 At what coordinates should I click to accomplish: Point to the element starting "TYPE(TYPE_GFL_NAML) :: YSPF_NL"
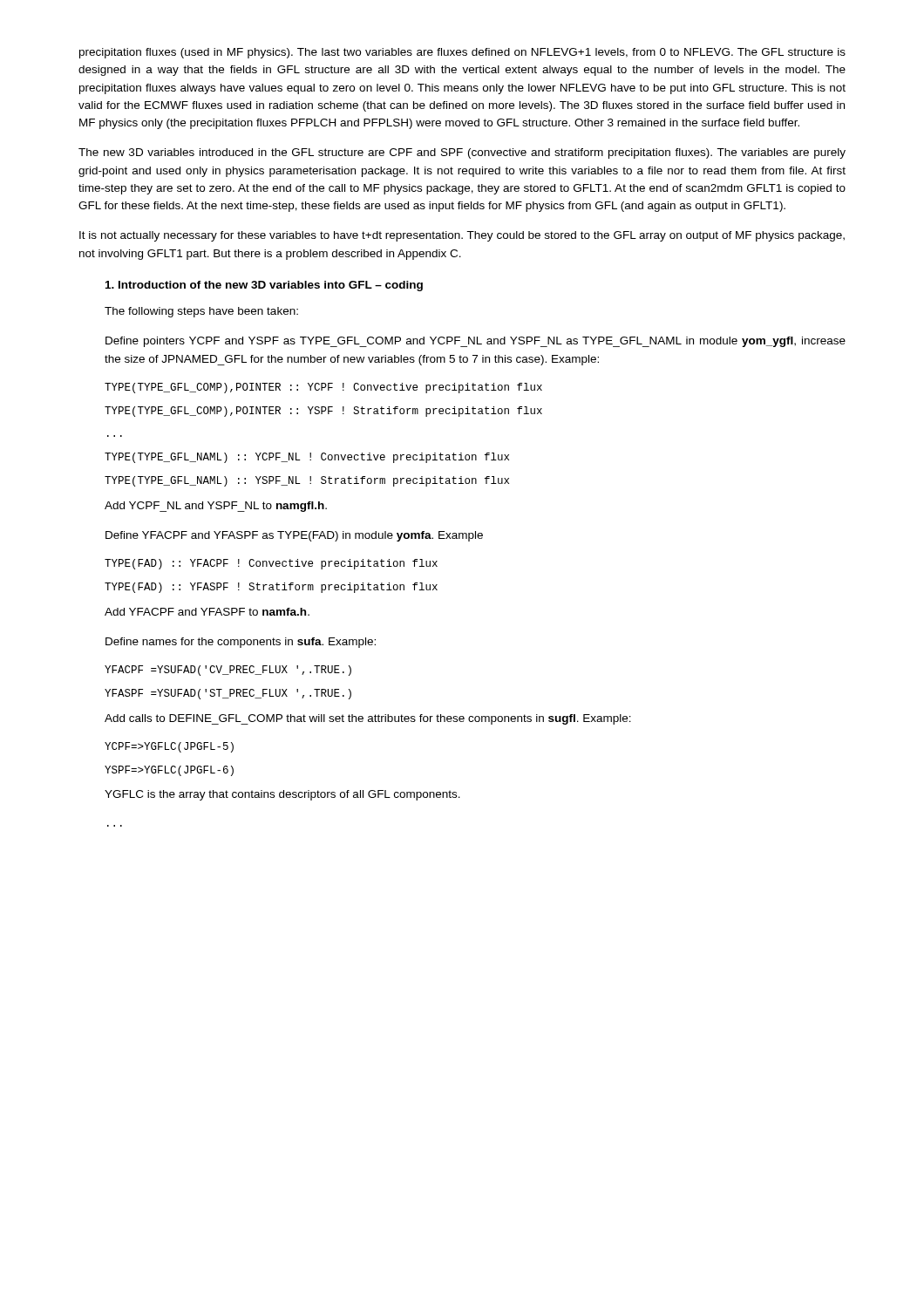475,481
